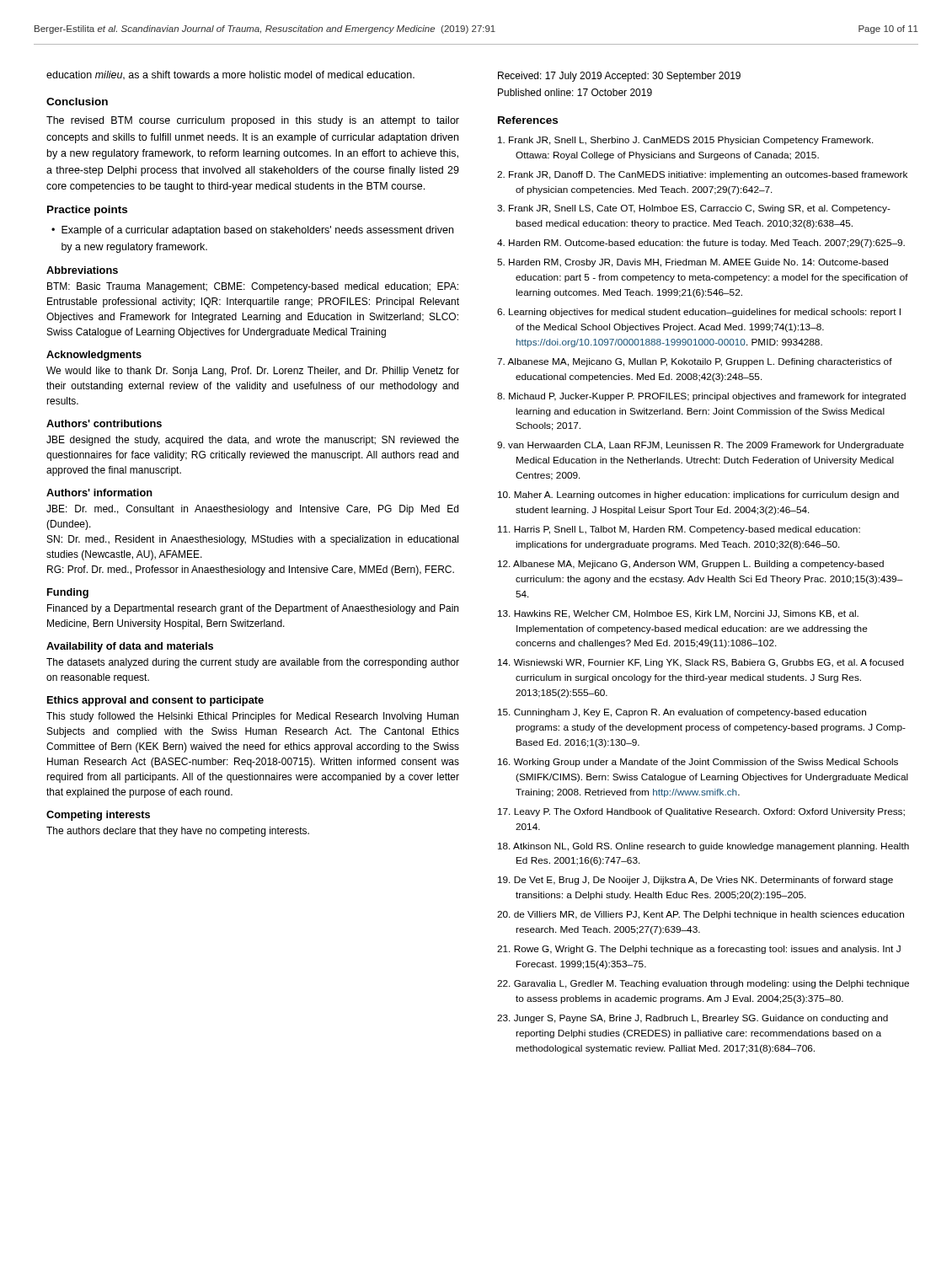Select the list item that says "13. Hawkins RE, Welcher CM,"
952x1264 pixels.
coord(682,628)
